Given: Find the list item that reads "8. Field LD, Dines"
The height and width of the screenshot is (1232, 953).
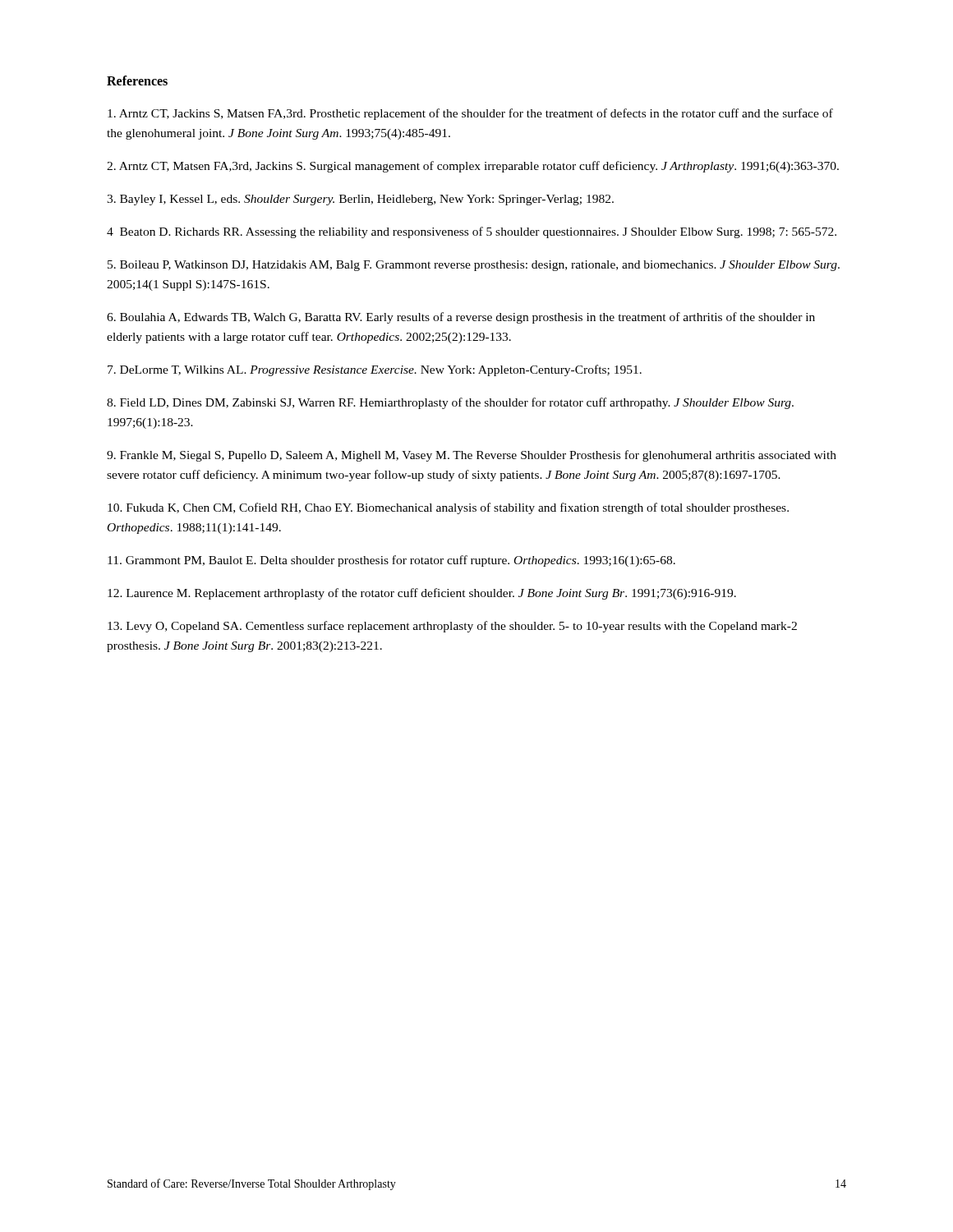Looking at the screenshot, I should pos(451,412).
